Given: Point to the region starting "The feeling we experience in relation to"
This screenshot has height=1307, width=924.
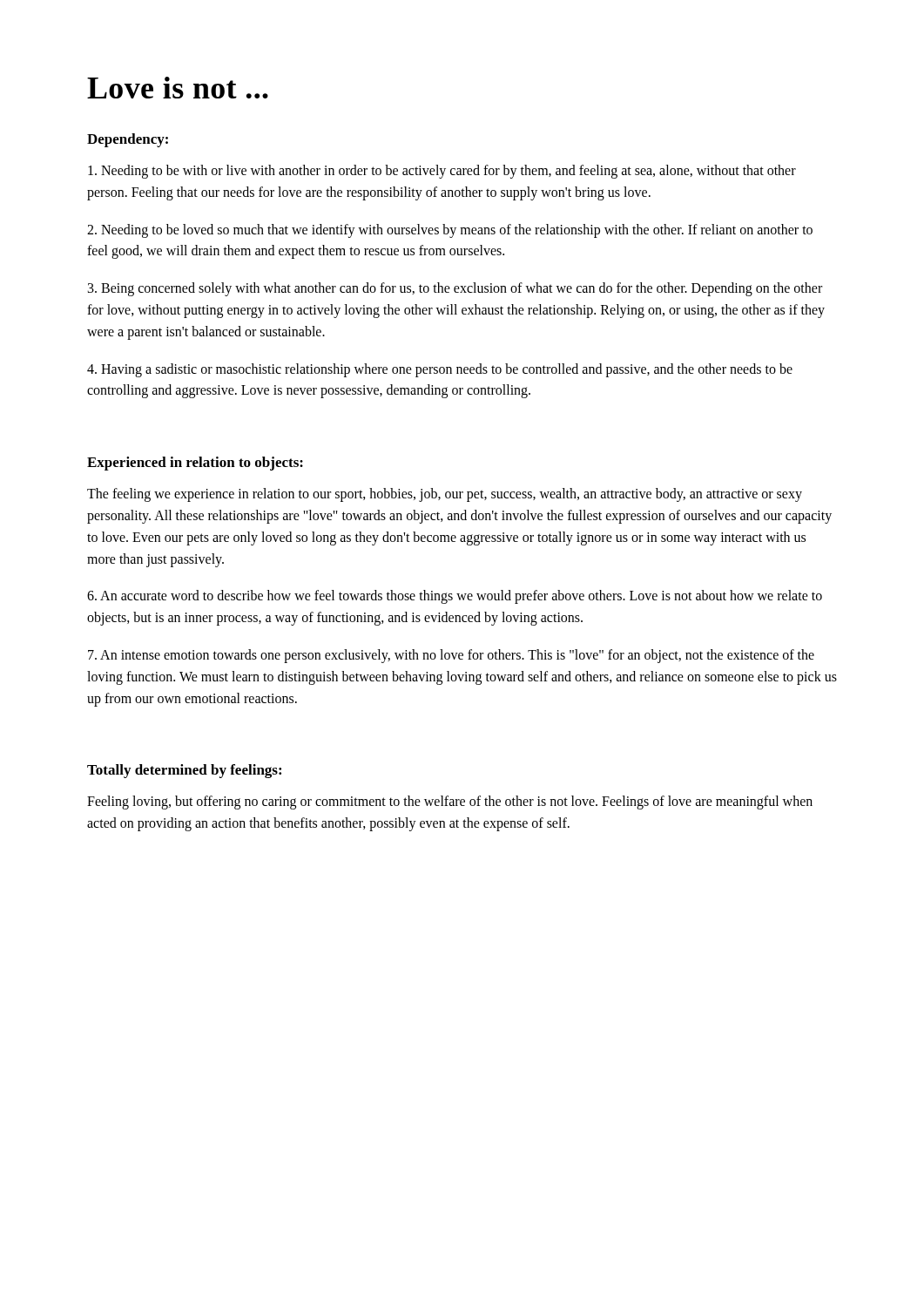Looking at the screenshot, I should pos(459,526).
